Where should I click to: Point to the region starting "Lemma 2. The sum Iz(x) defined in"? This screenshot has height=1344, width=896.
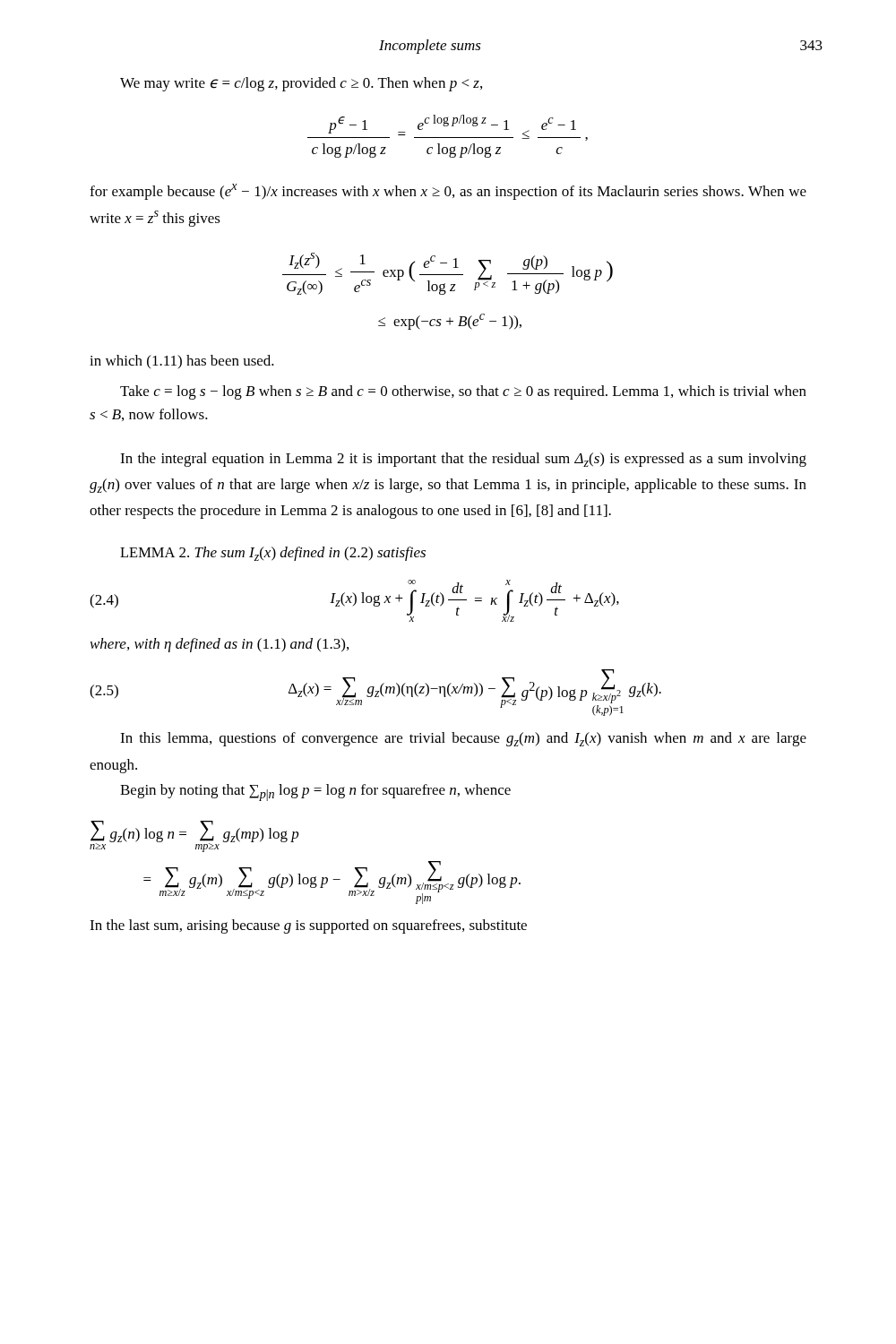click(x=273, y=554)
